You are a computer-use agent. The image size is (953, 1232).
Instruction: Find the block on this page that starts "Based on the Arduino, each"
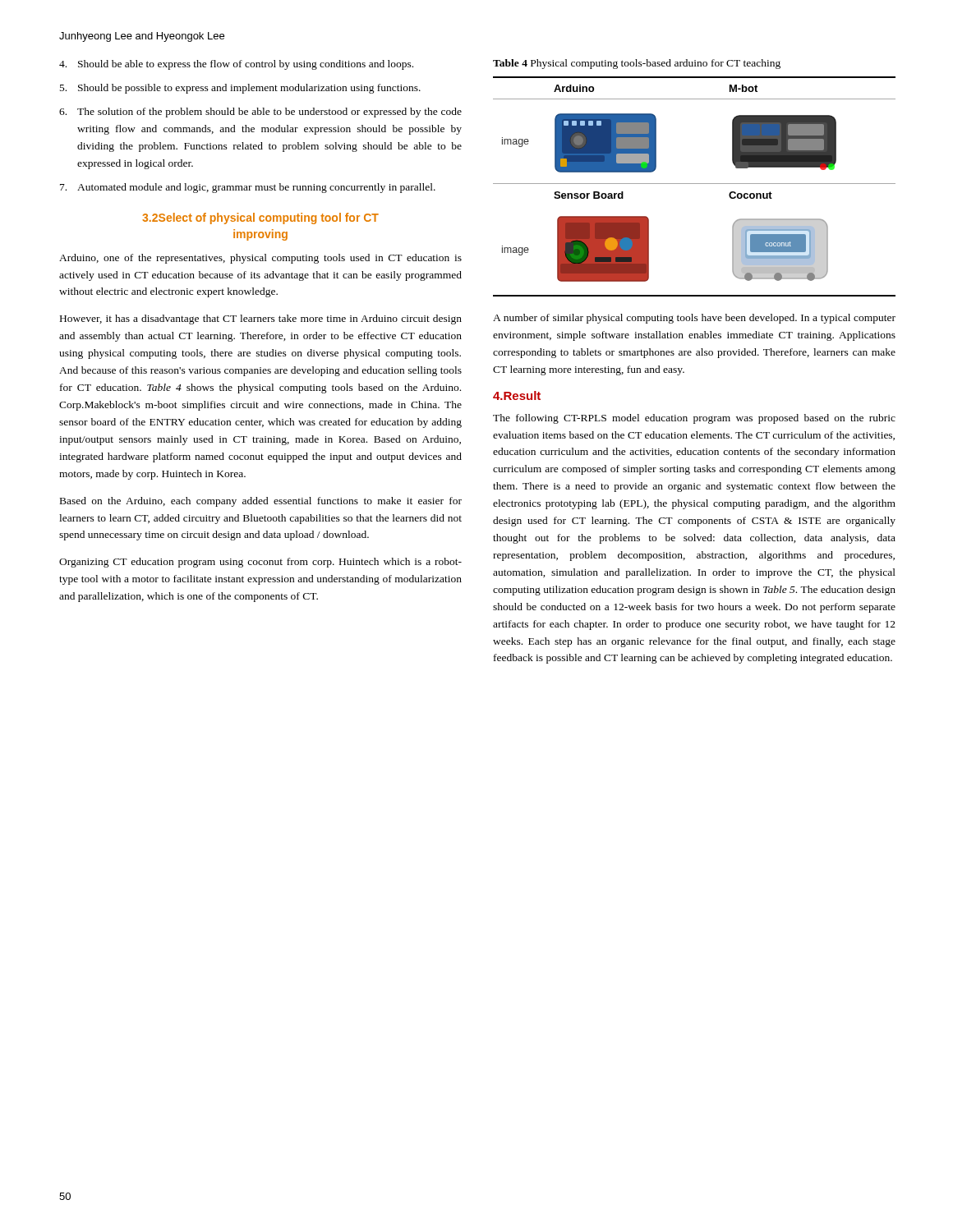pos(260,518)
